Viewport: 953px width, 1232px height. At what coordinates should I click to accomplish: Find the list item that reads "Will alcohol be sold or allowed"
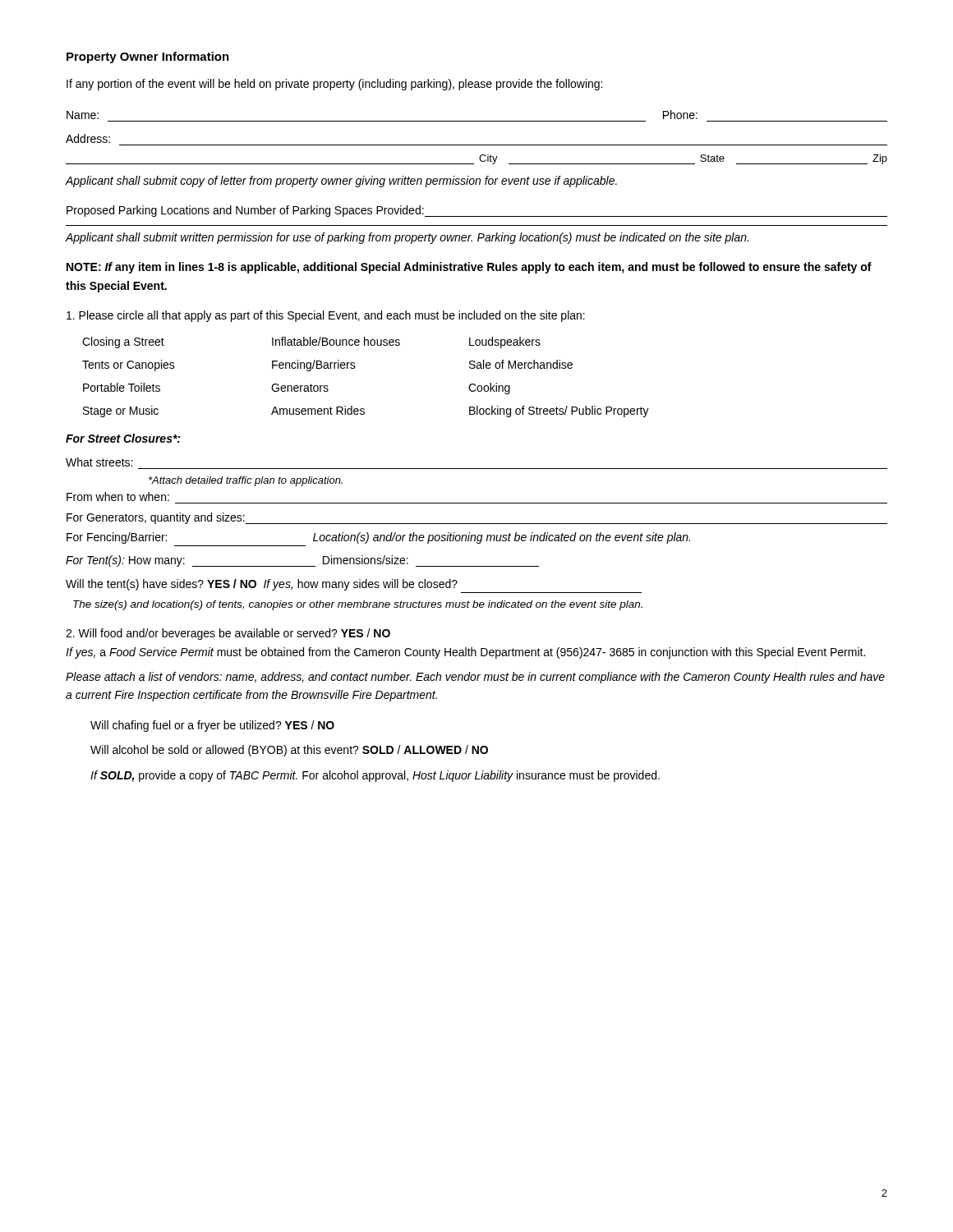(x=289, y=750)
